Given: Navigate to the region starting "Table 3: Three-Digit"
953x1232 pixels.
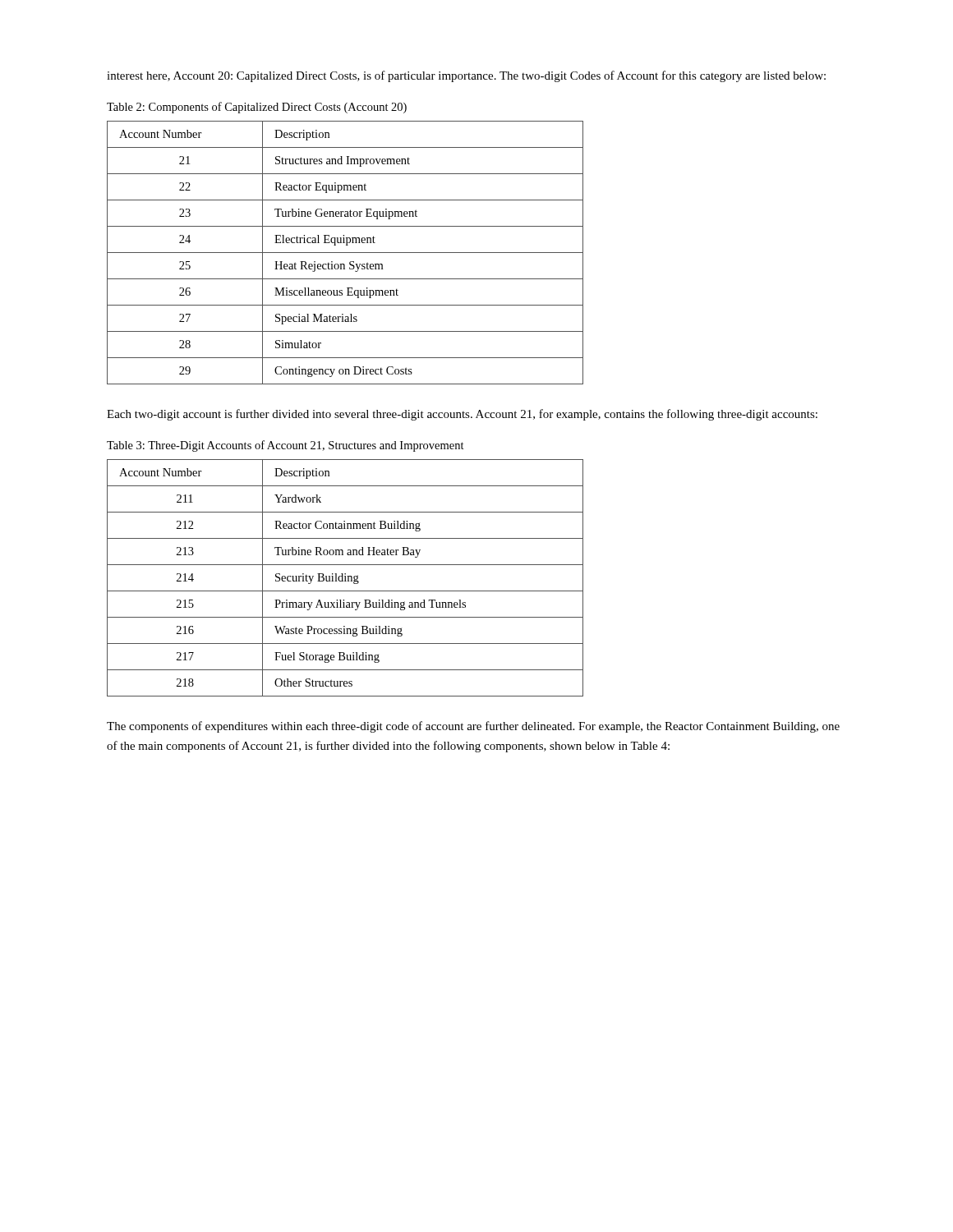Looking at the screenshot, I should coord(285,445).
